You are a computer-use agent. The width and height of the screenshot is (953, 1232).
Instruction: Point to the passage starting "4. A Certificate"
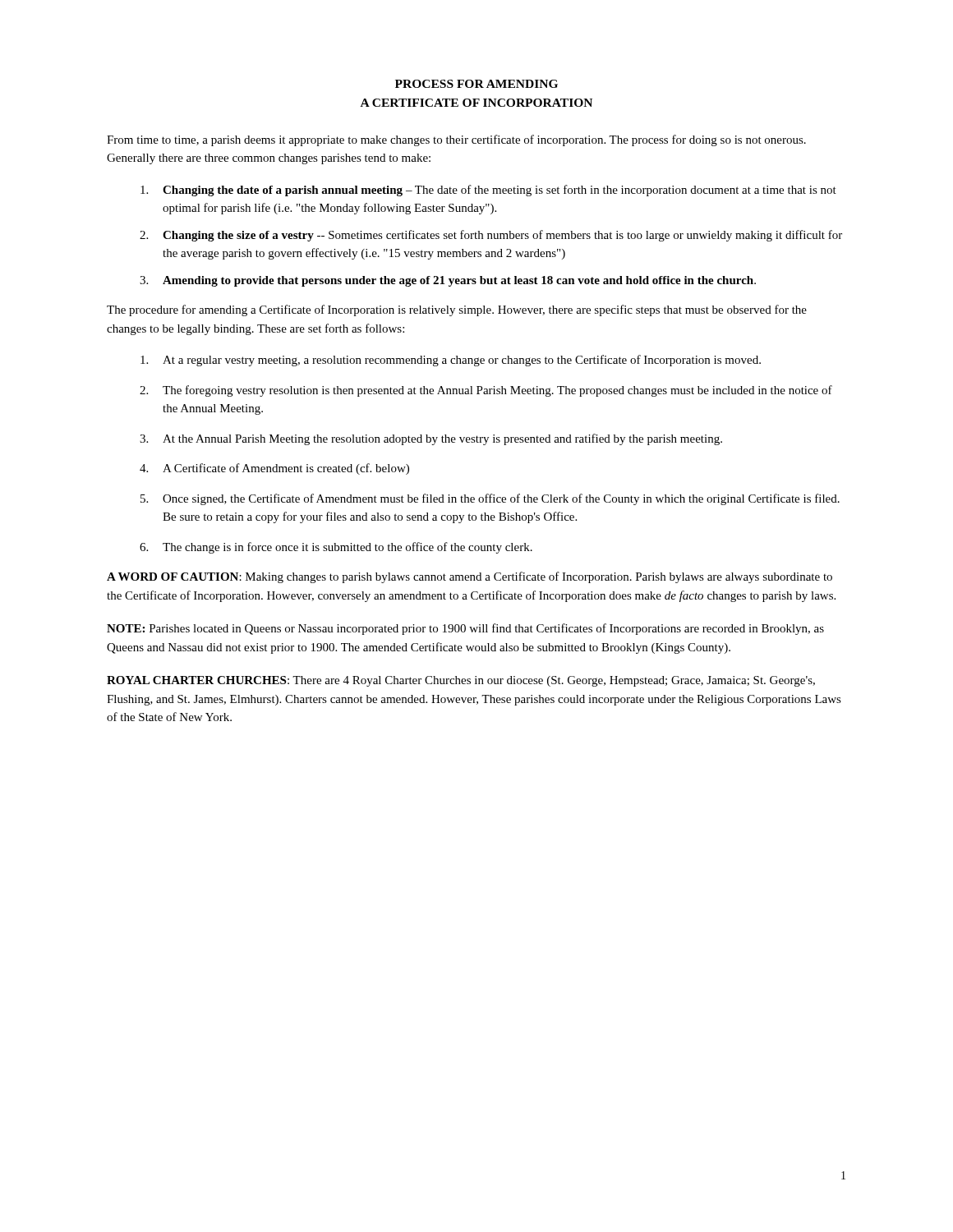(274, 469)
